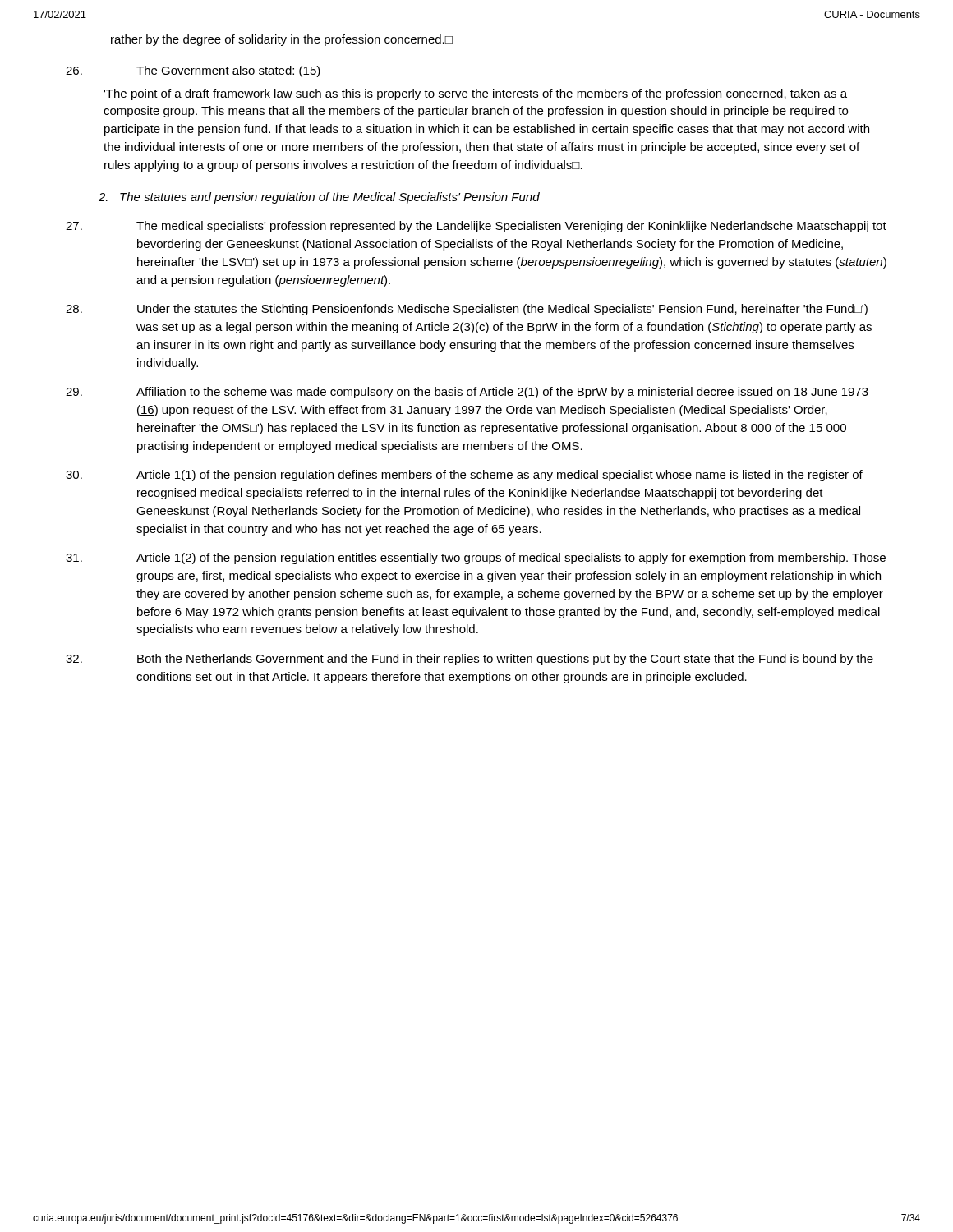Screen dimensions: 1232x953
Task: Locate the section header
Action: (319, 197)
